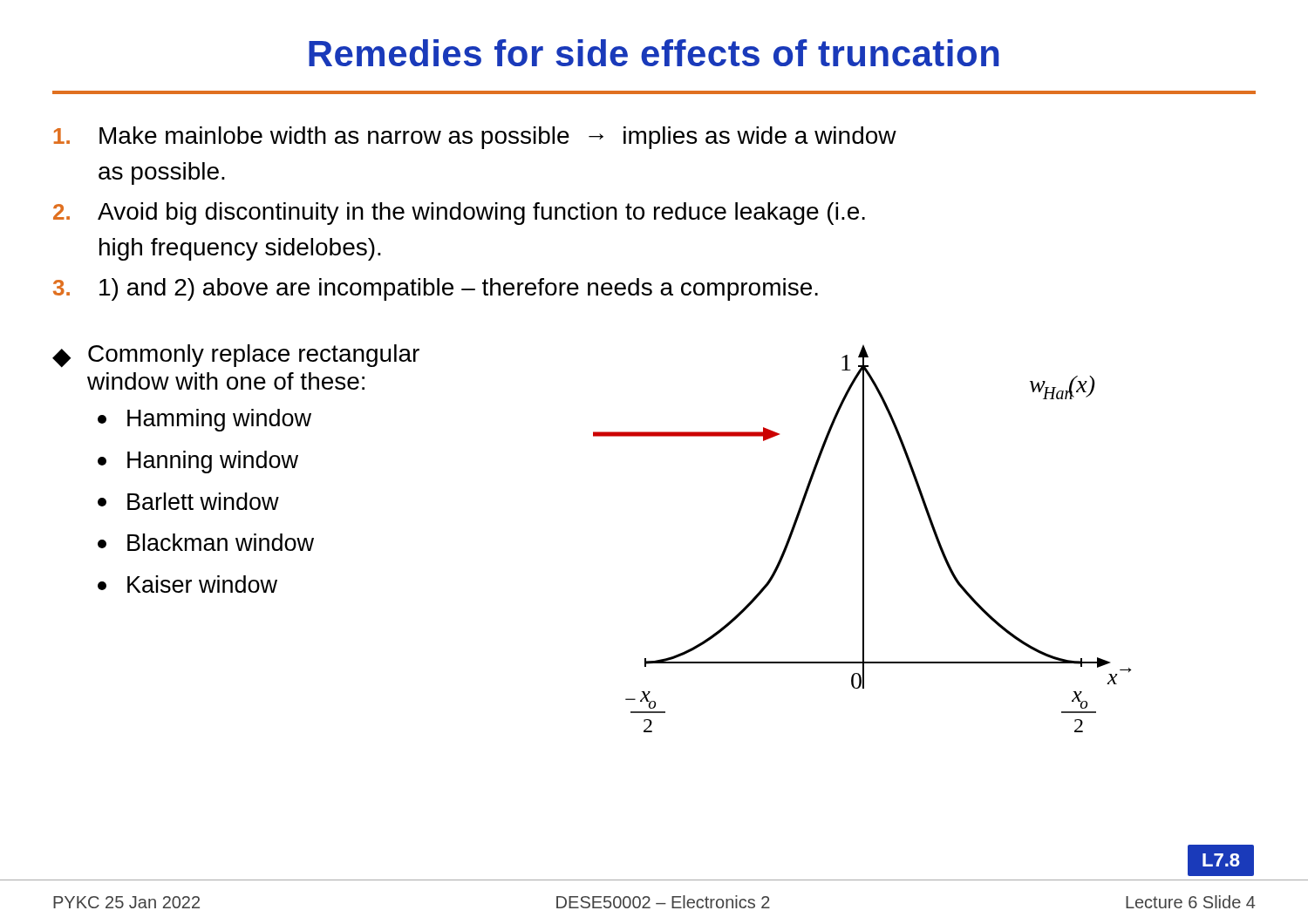1308x924 pixels.
Task: Select the element starting "Barlett window"
Action: [x=188, y=502]
